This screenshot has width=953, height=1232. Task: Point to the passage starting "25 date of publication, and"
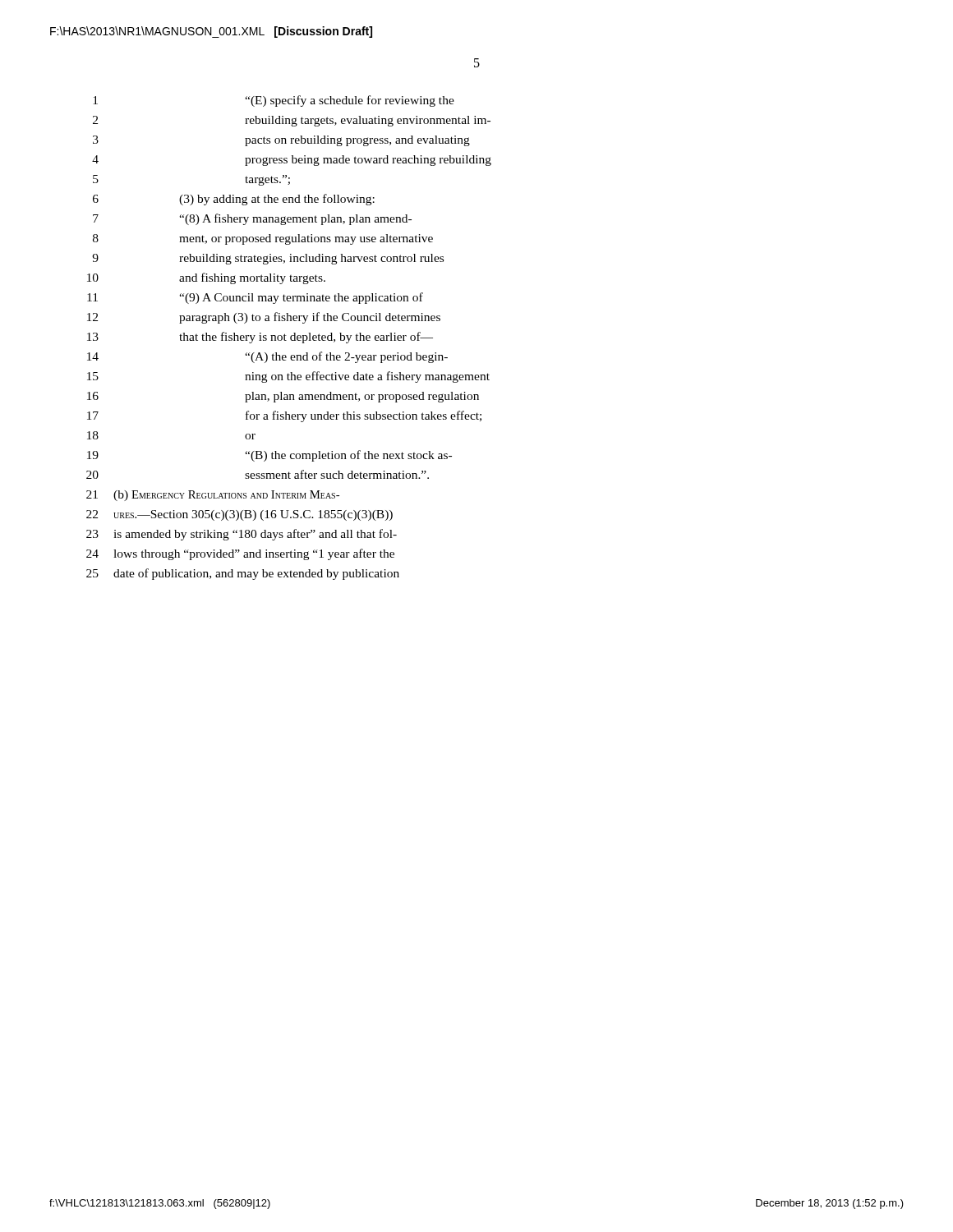click(243, 574)
